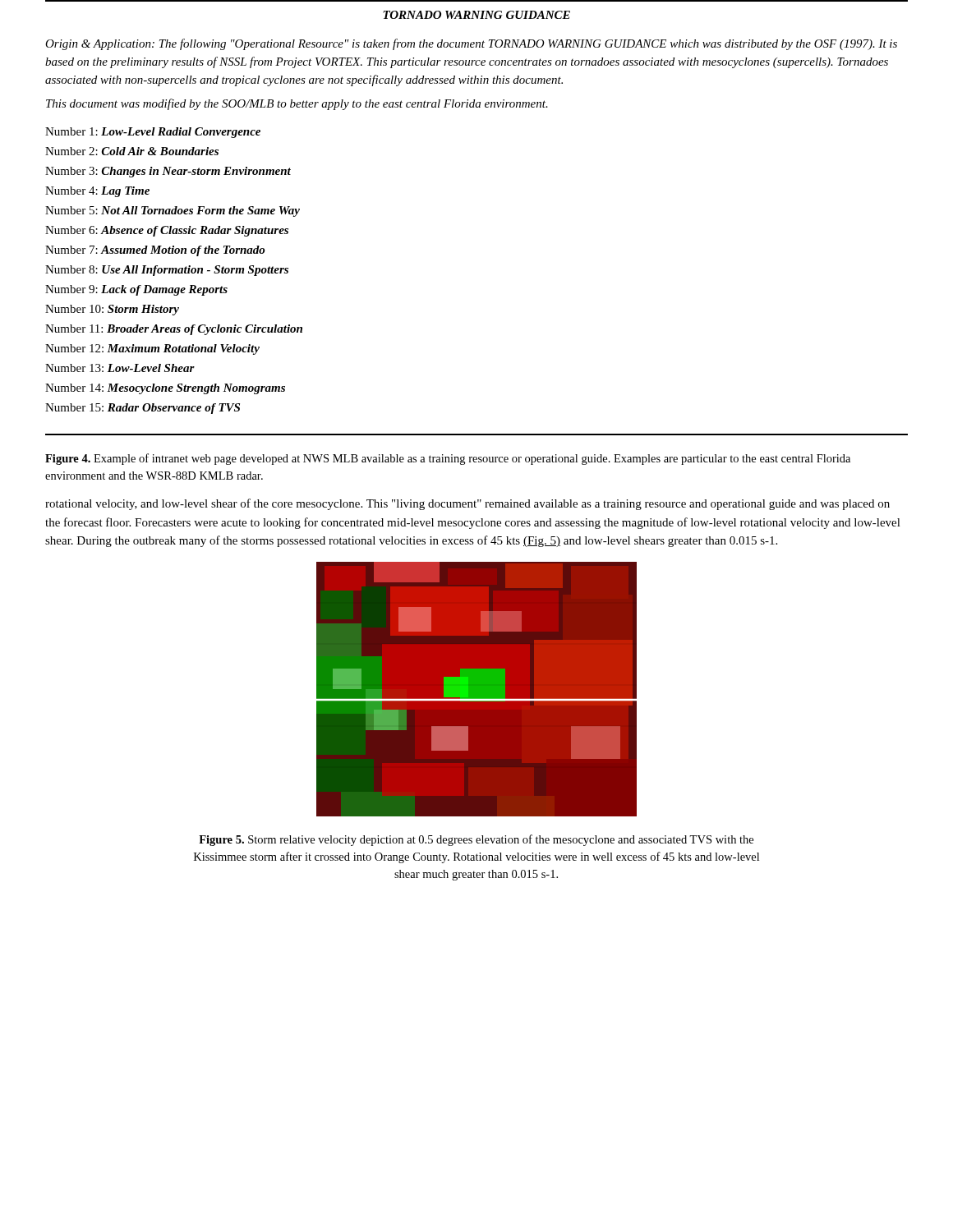Screen dimensions: 1232x953
Task: Where is the passage that starts "This document was modified"?
Action: pyautogui.click(x=297, y=104)
